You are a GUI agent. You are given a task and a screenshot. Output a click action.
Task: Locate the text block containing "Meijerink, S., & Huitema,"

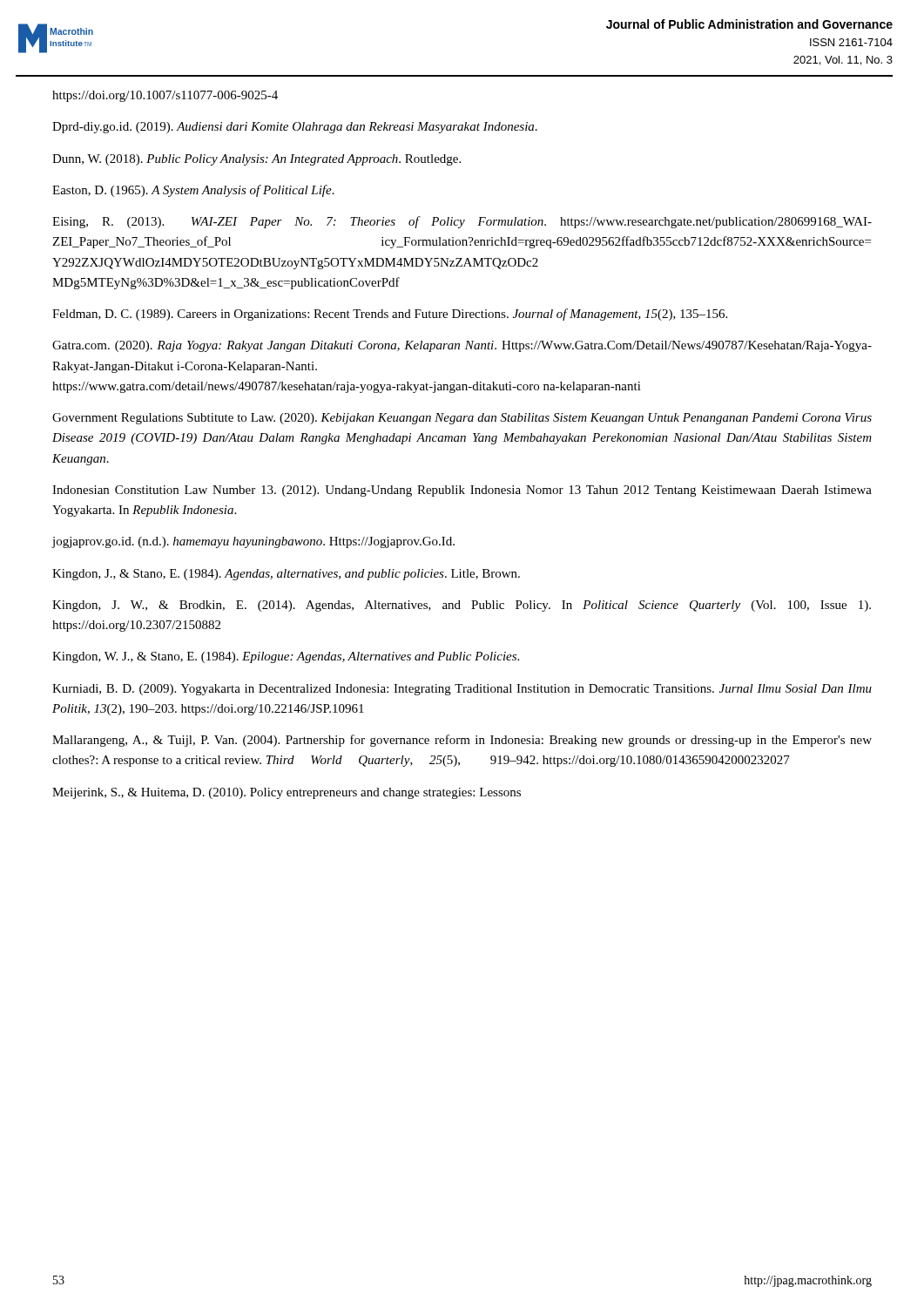tap(287, 792)
